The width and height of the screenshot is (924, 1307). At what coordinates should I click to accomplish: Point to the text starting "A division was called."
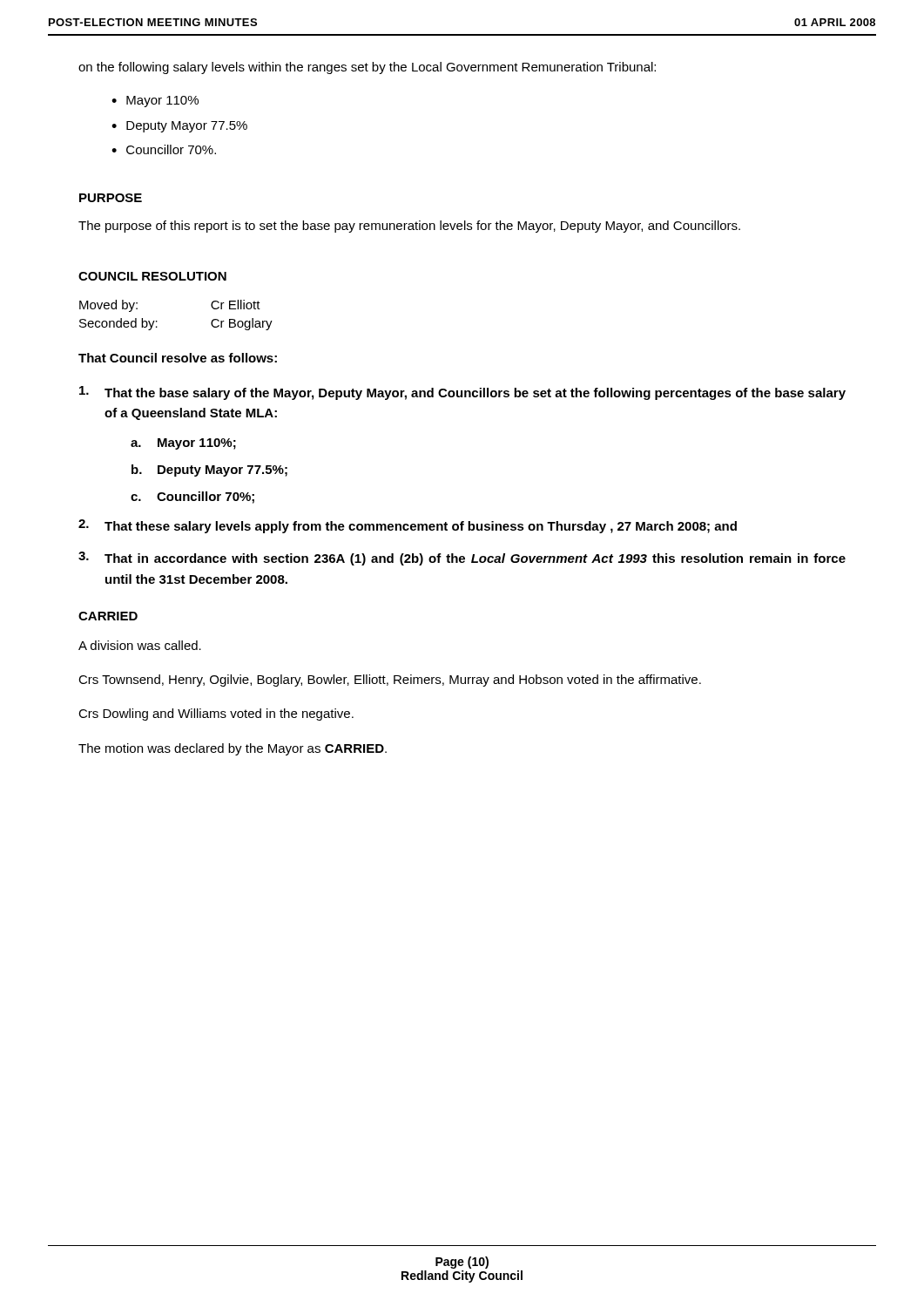140,645
